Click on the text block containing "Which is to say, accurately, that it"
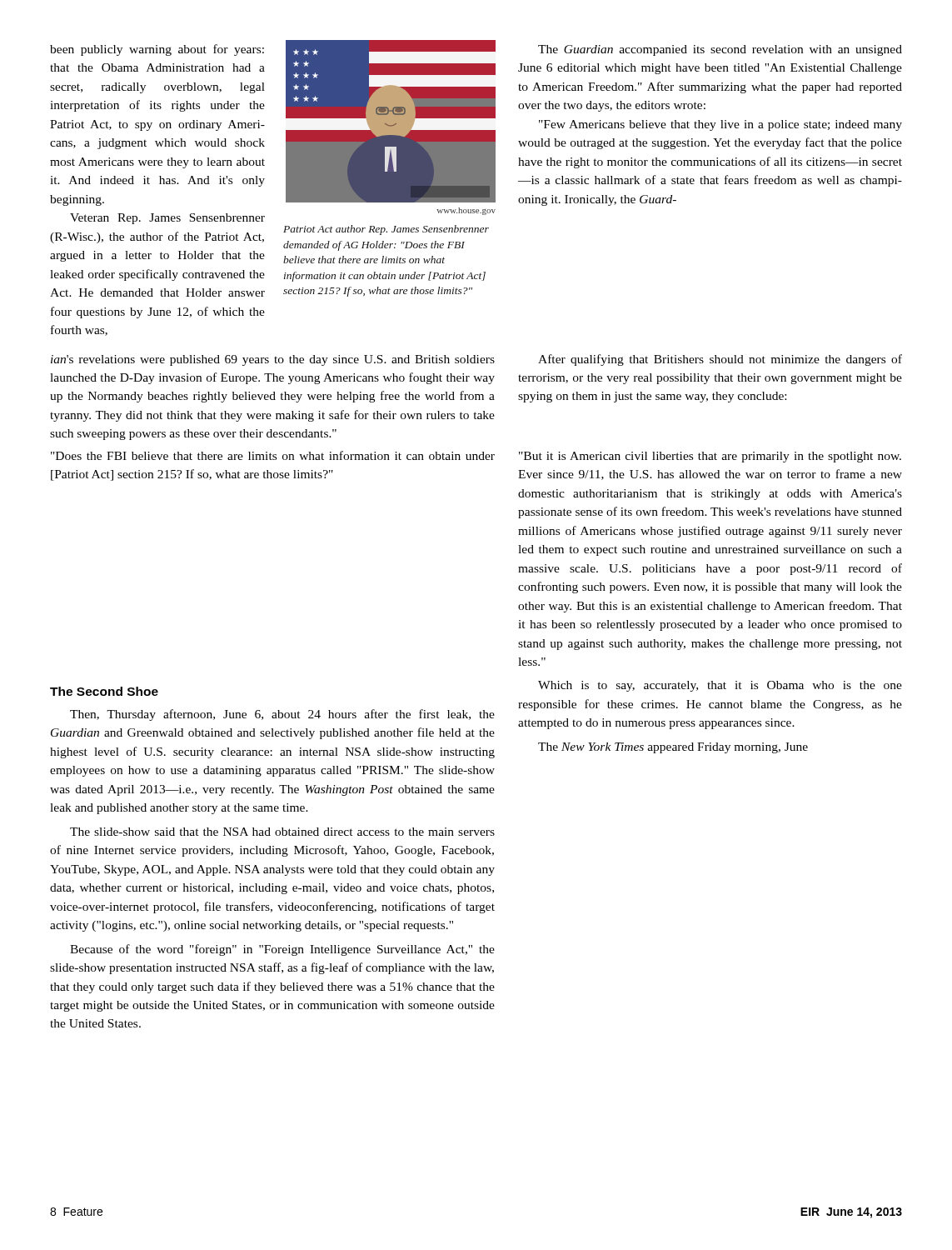952x1250 pixels. pyautogui.click(x=710, y=716)
